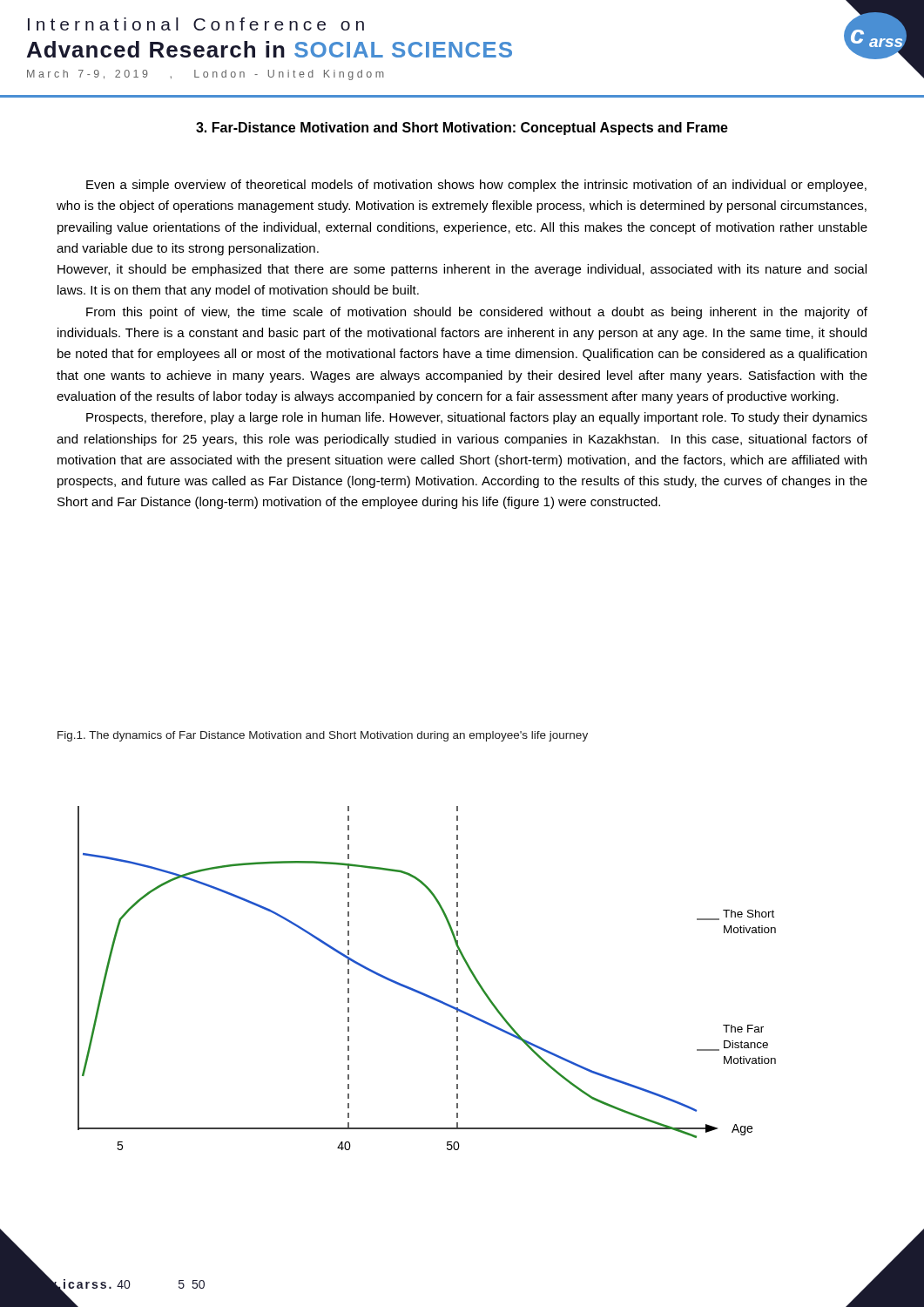
Task: Find a continuous plot
Action: pos(462,989)
